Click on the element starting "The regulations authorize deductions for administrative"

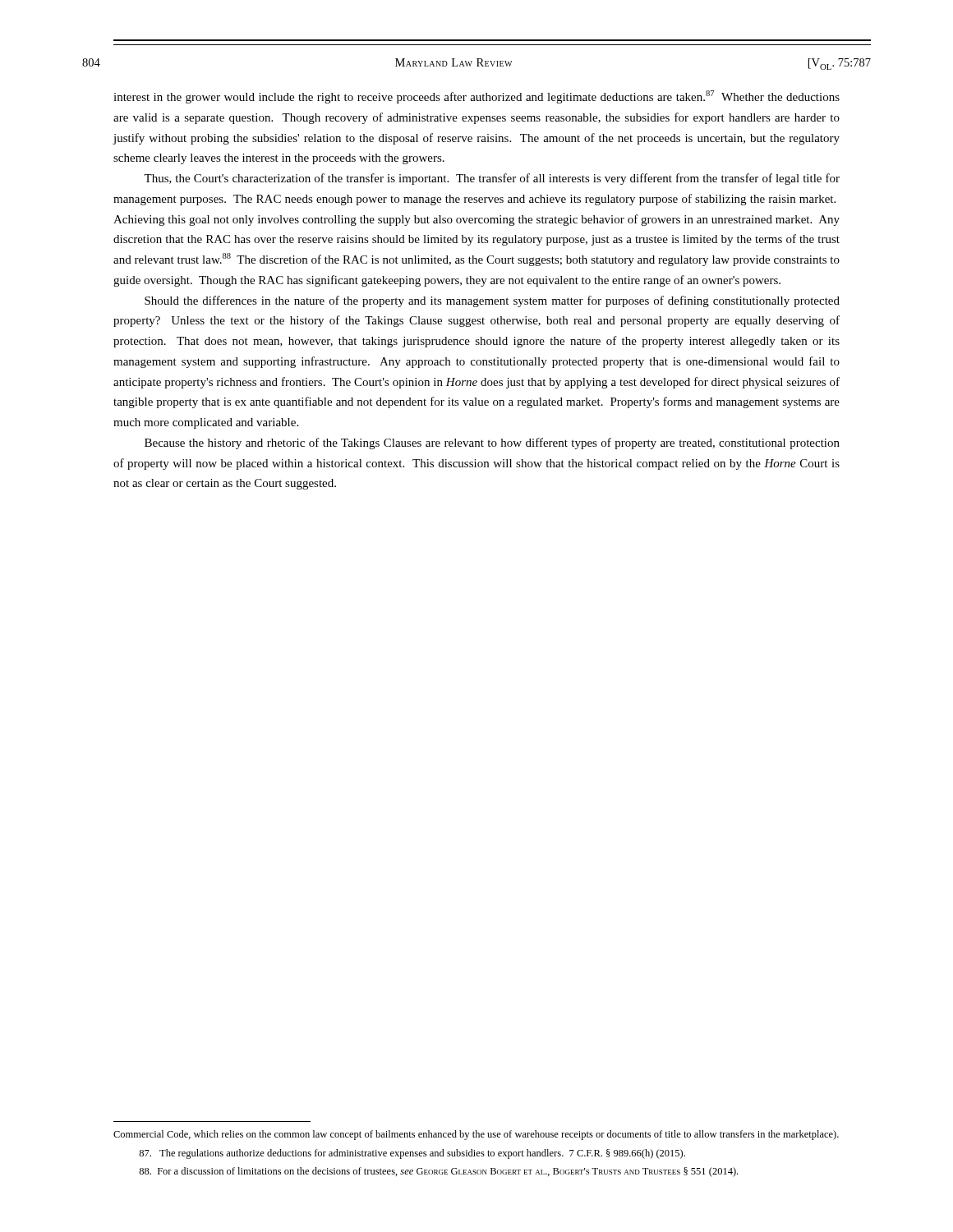click(412, 1153)
